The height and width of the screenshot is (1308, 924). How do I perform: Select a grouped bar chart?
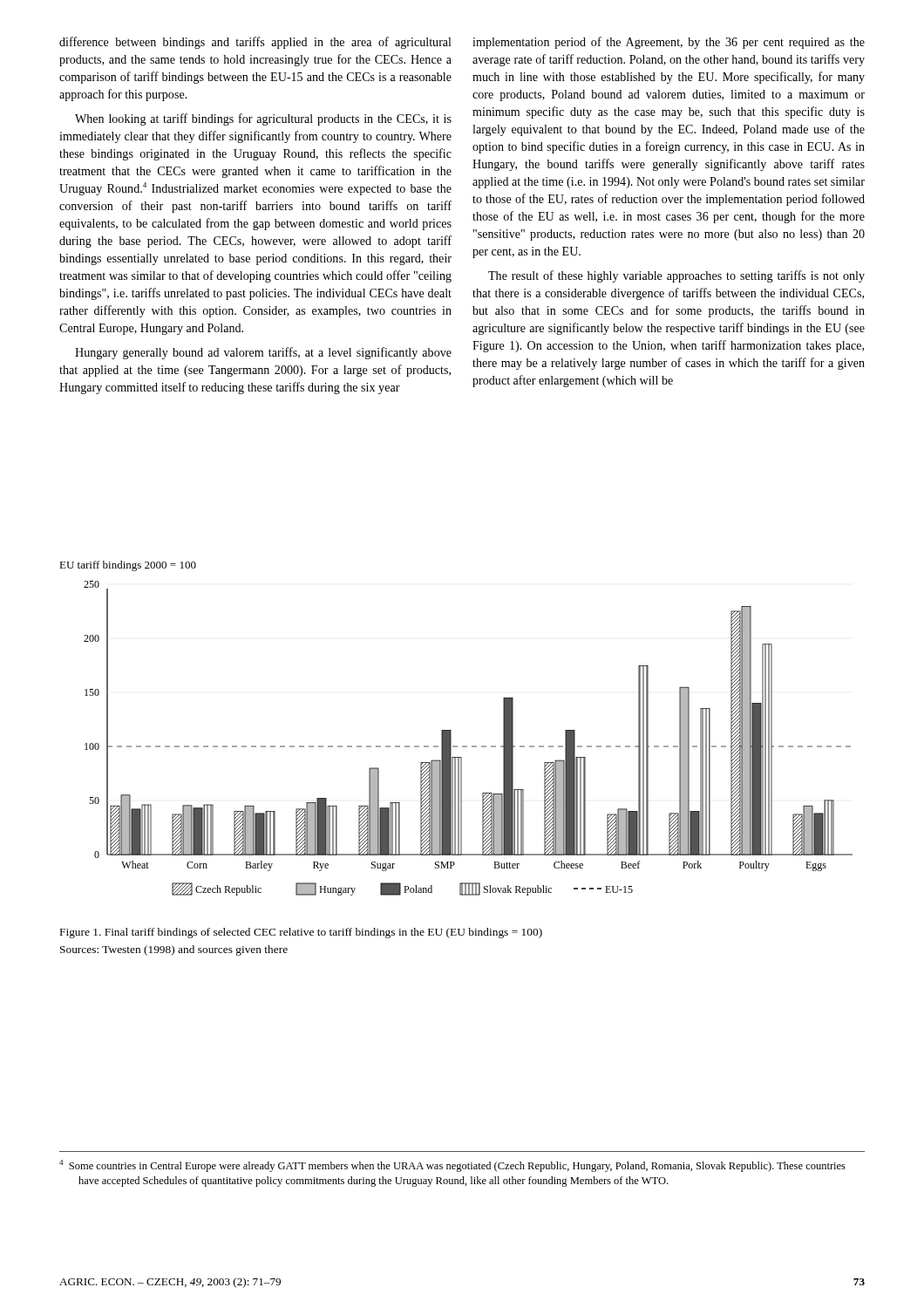(462, 747)
